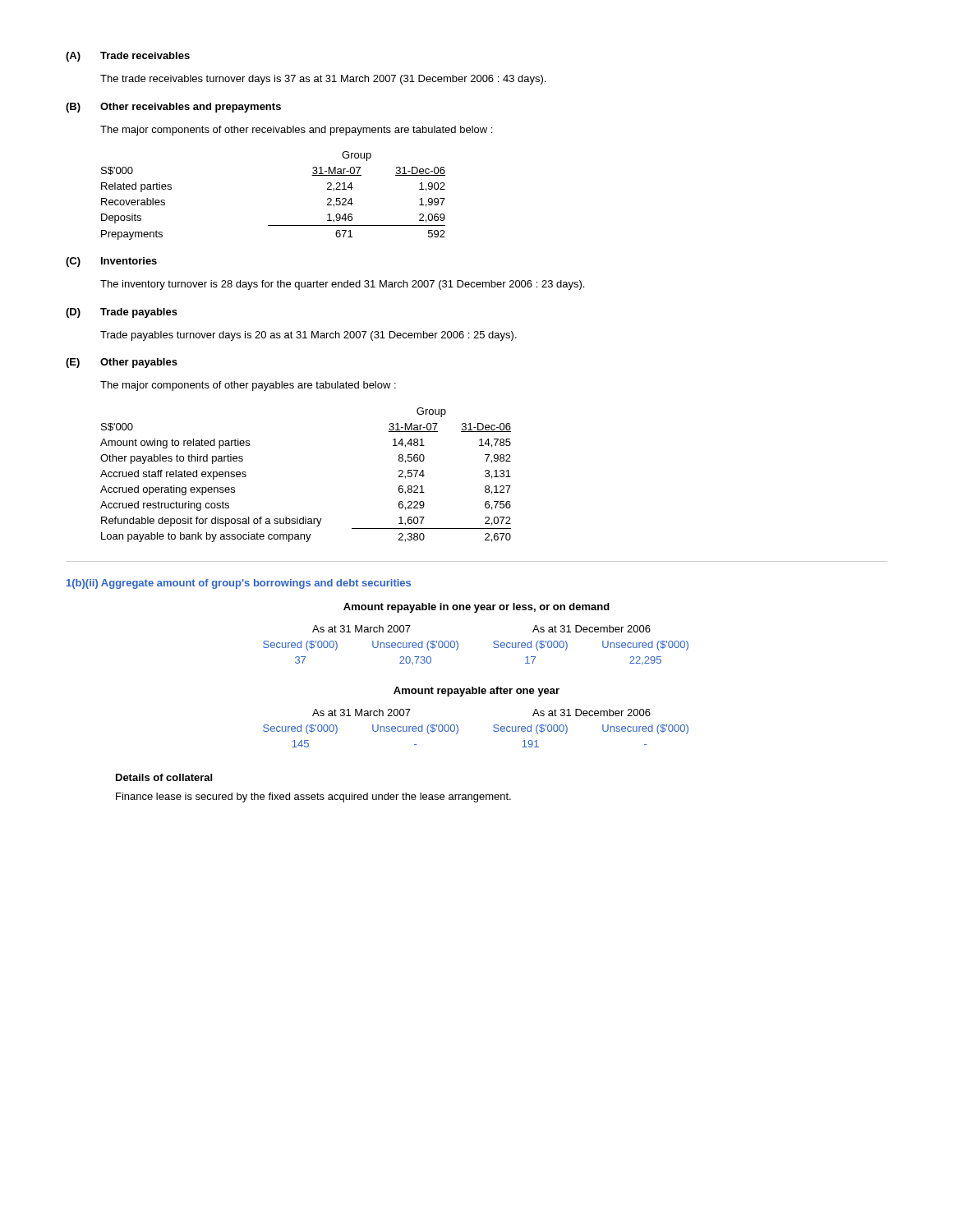Find the section header on this page that starts "1(b)(ii) Aggregate amount of group's borrowings and"
This screenshot has width=953, height=1232.
[239, 582]
